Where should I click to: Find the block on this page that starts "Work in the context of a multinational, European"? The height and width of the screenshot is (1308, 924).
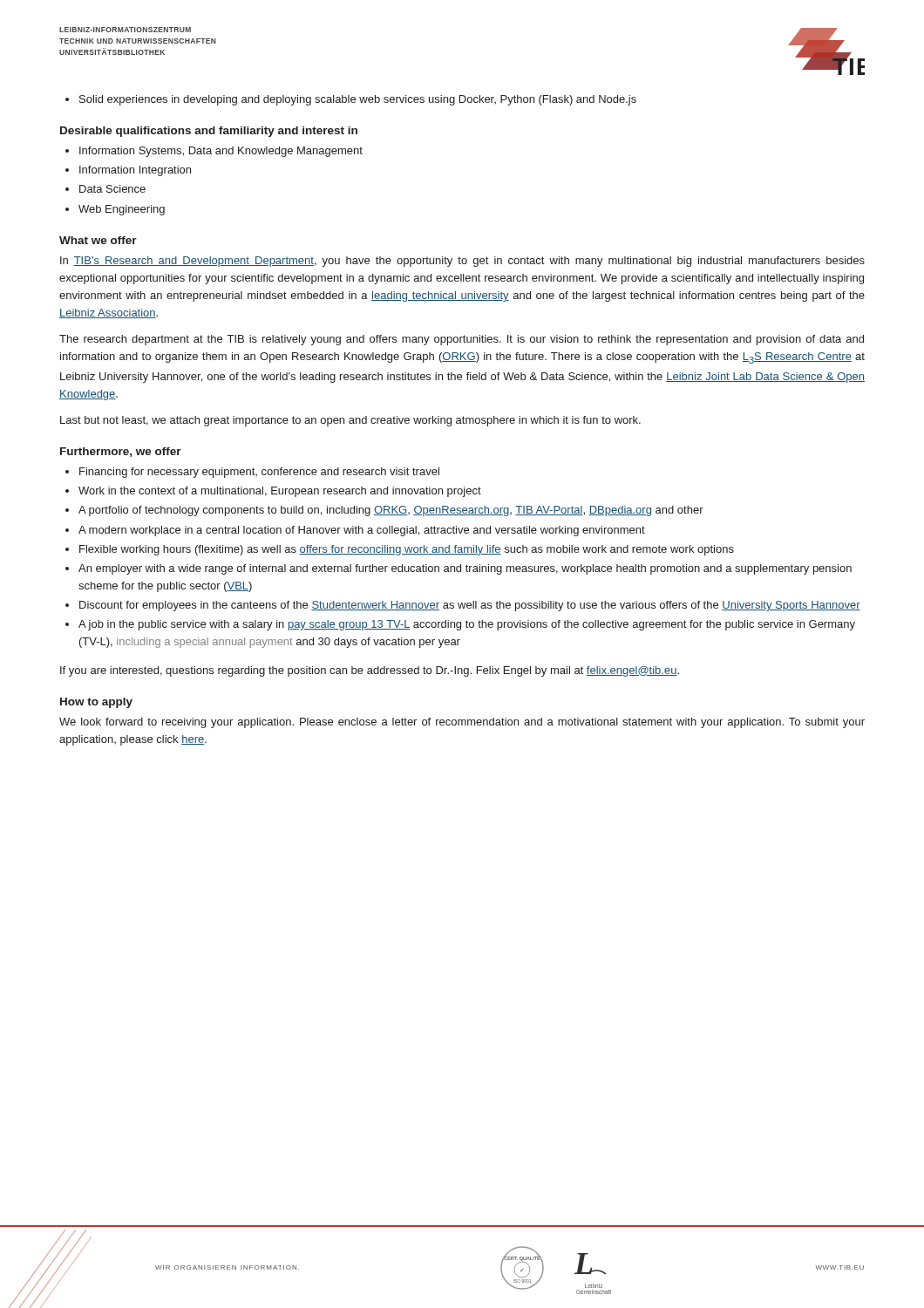[x=462, y=491]
